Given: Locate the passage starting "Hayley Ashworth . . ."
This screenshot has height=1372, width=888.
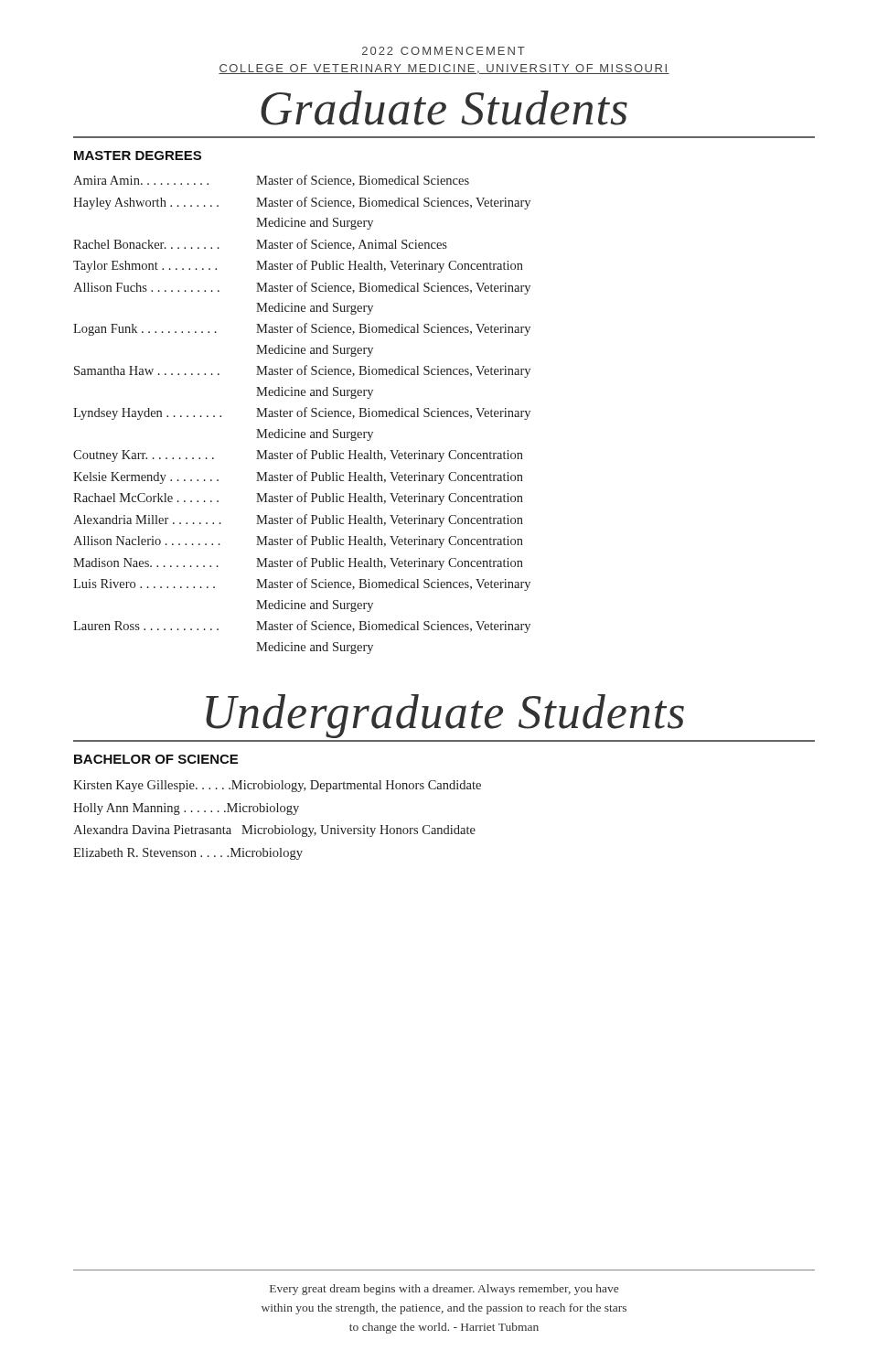Looking at the screenshot, I should [x=444, y=212].
